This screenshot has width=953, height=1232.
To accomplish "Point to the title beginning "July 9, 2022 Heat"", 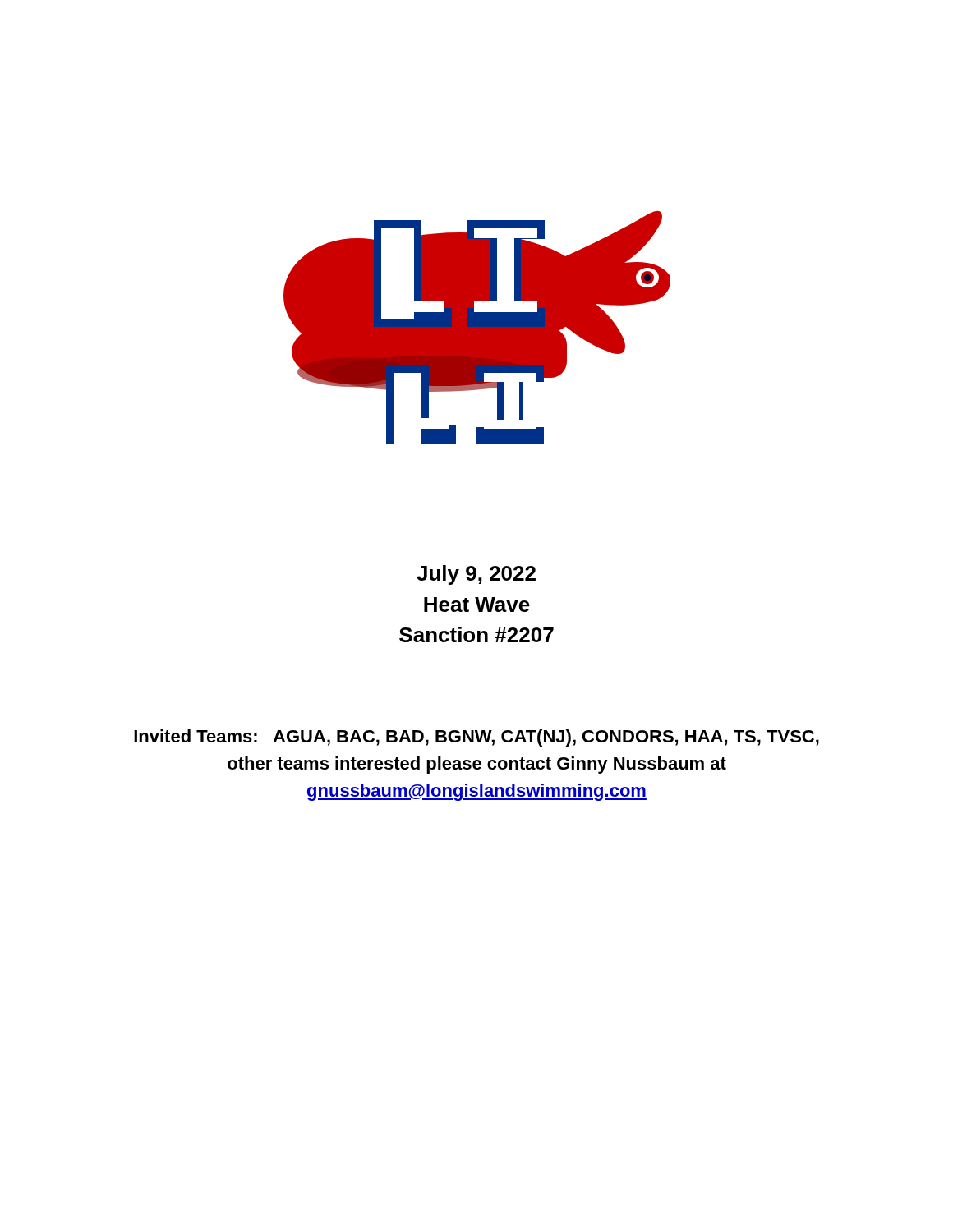I will (476, 605).
